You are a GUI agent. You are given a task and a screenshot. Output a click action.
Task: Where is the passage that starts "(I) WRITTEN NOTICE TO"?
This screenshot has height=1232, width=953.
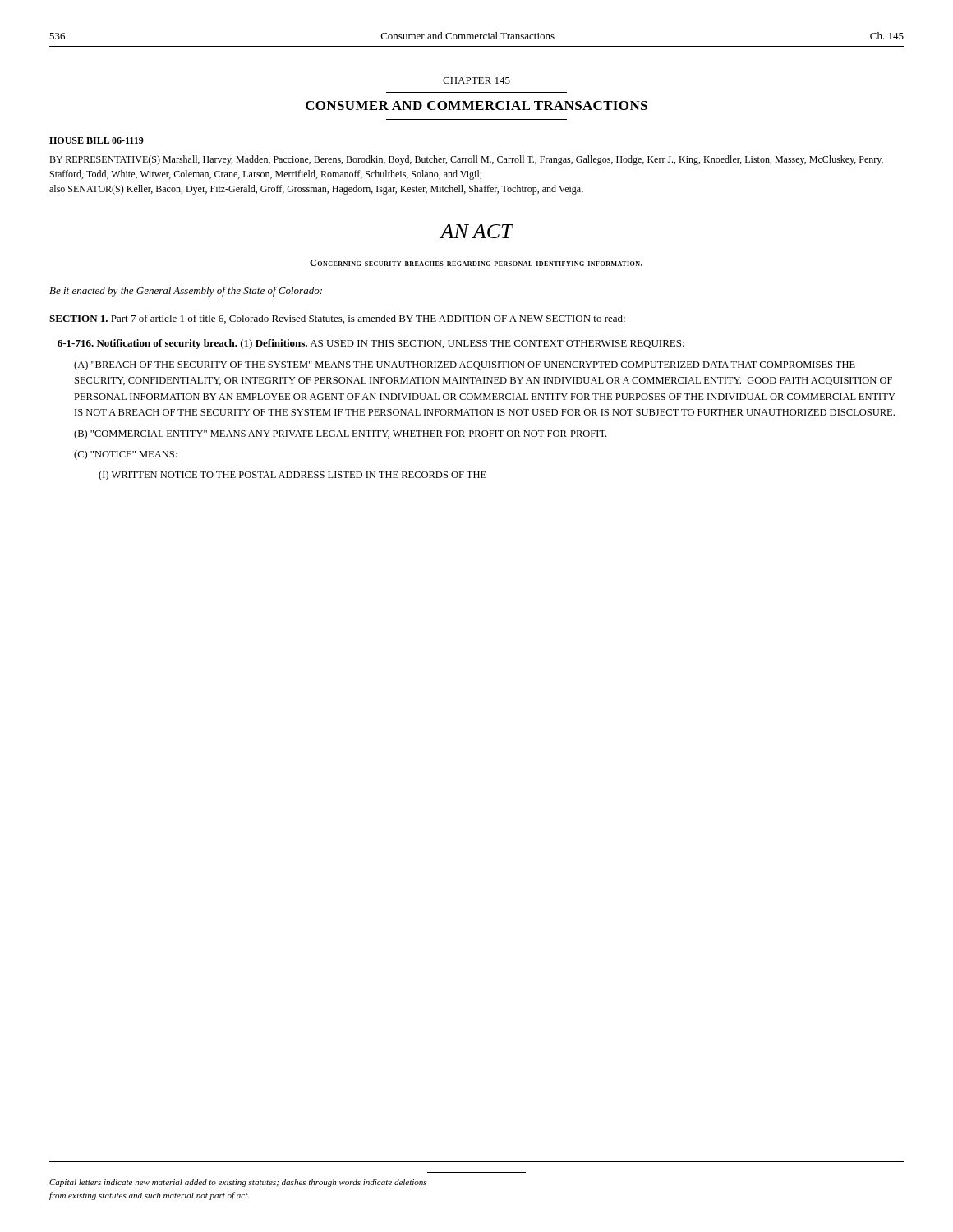point(293,475)
